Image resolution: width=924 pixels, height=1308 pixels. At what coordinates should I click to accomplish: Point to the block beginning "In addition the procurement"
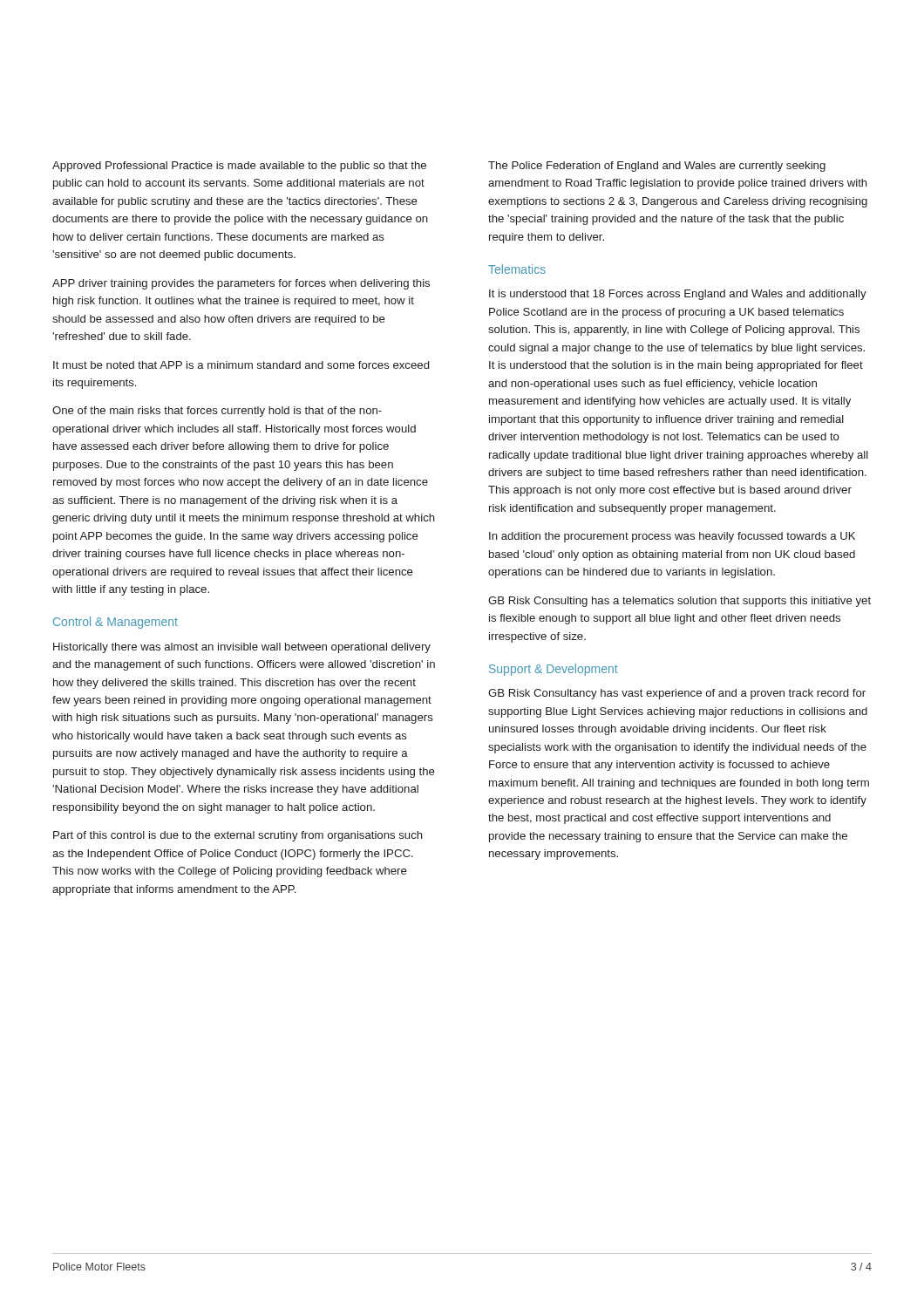pos(680,555)
